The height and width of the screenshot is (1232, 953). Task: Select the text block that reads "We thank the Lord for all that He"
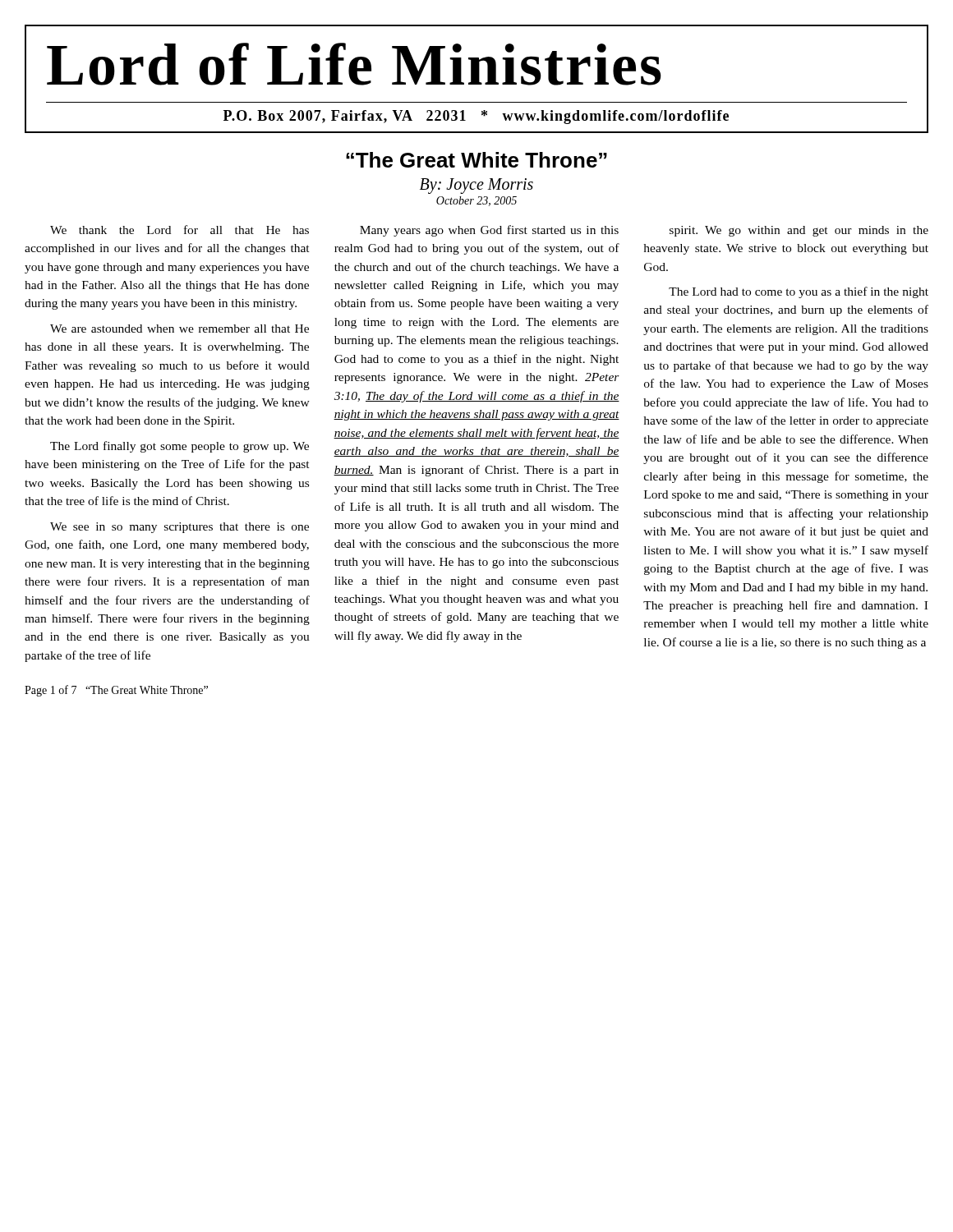167,443
